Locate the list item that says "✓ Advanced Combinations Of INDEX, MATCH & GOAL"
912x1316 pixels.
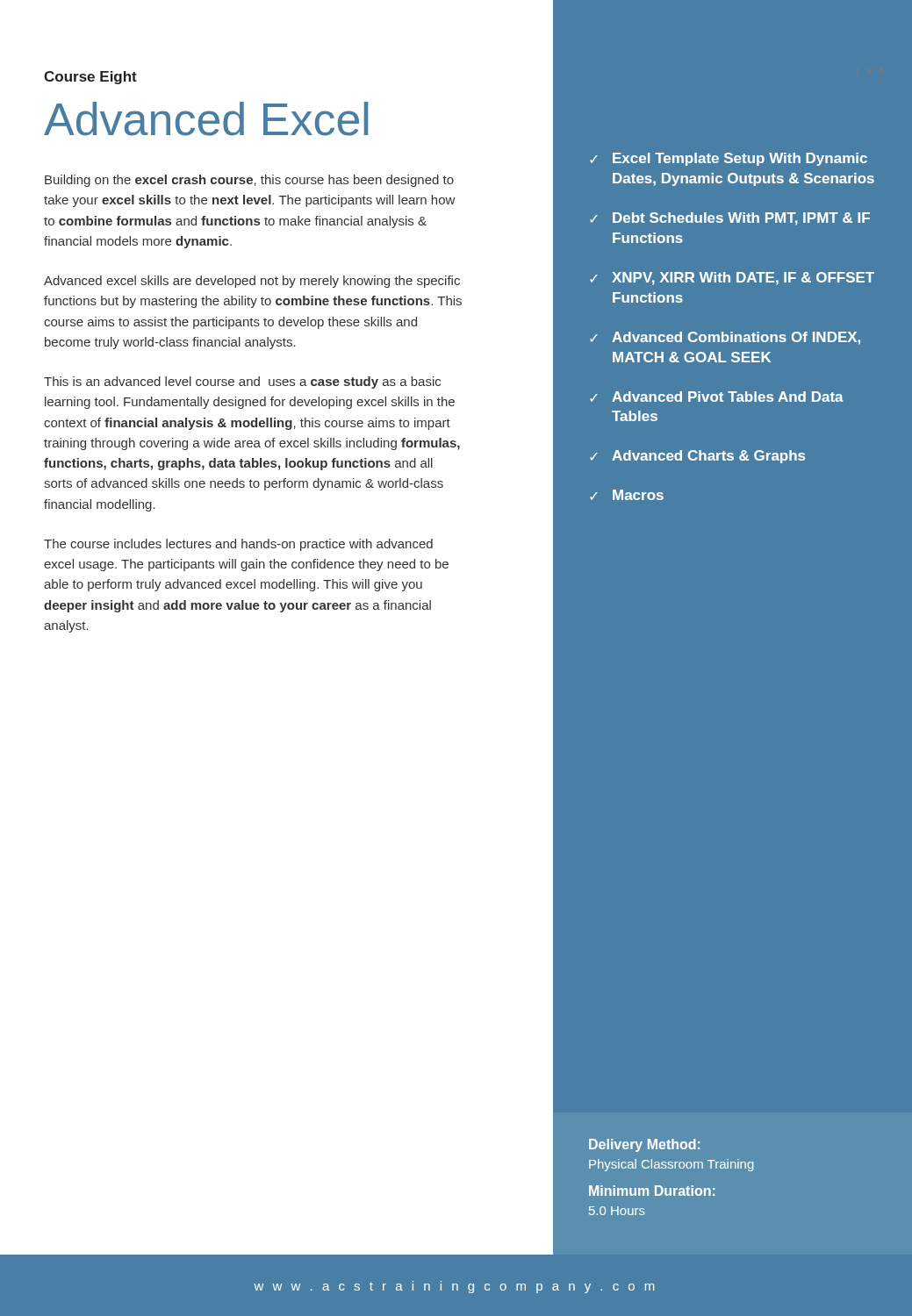coord(737,348)
